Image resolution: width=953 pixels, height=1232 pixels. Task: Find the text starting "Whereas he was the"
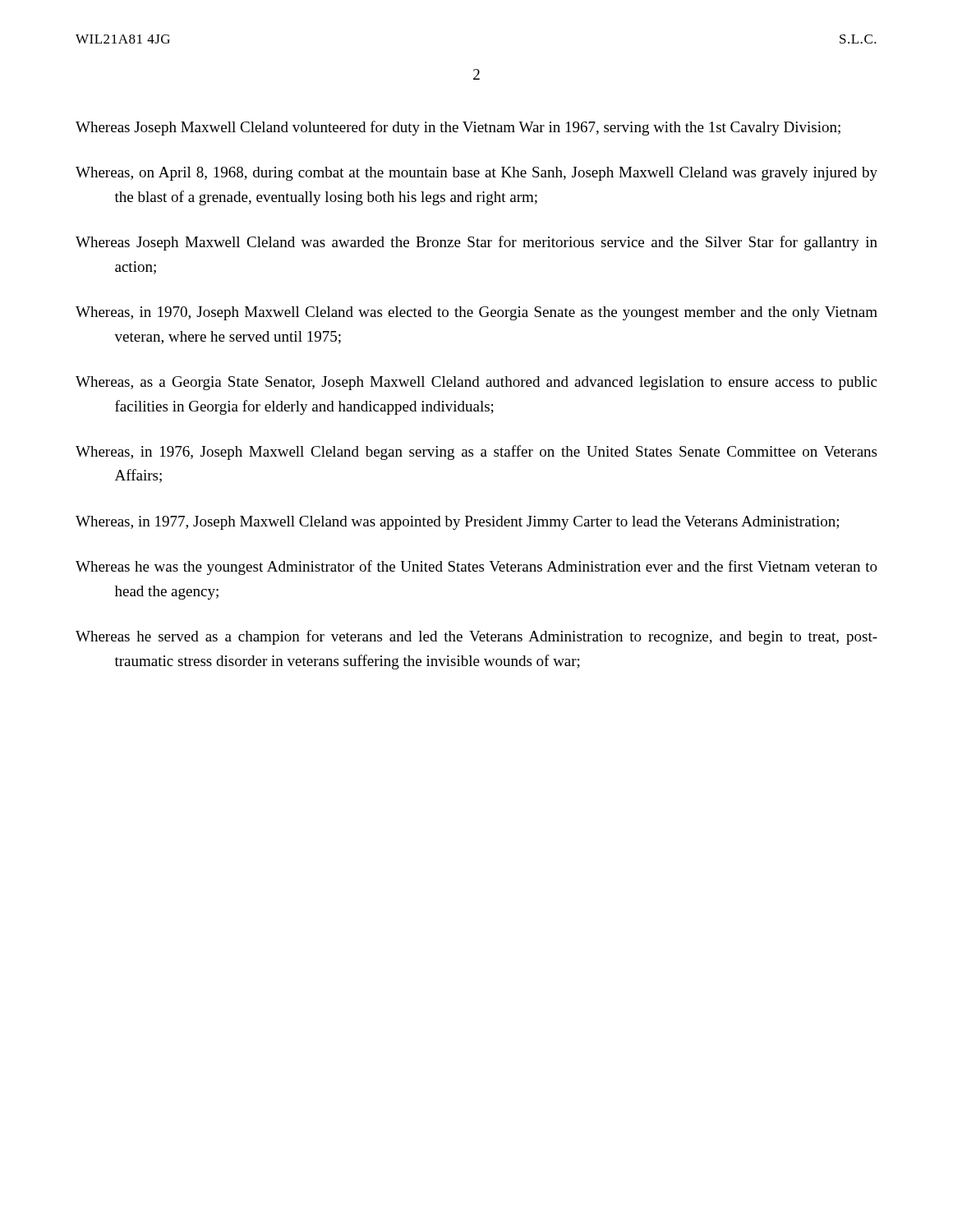click(476, 579)
